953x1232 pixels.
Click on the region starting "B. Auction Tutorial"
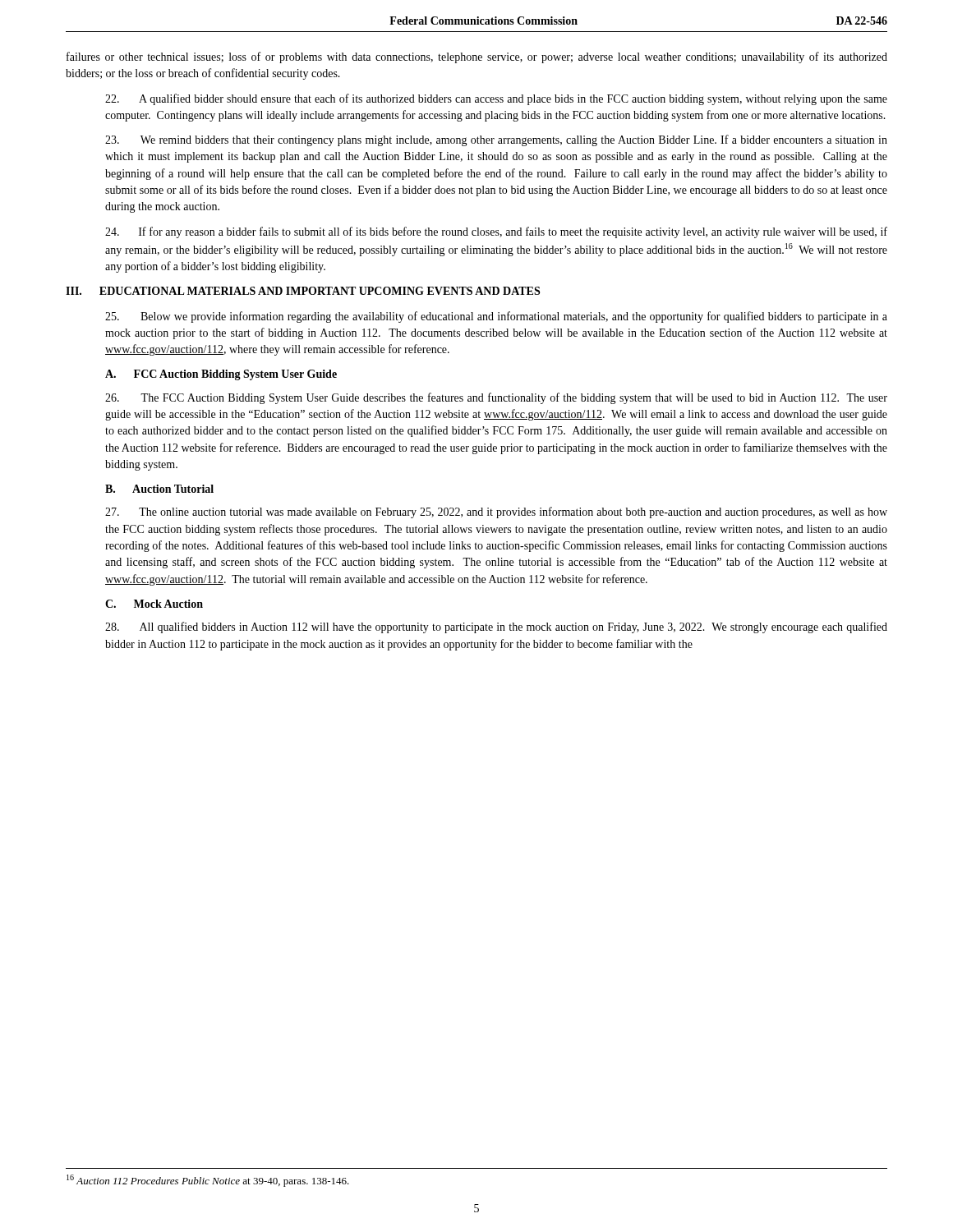tap(159, 489)
